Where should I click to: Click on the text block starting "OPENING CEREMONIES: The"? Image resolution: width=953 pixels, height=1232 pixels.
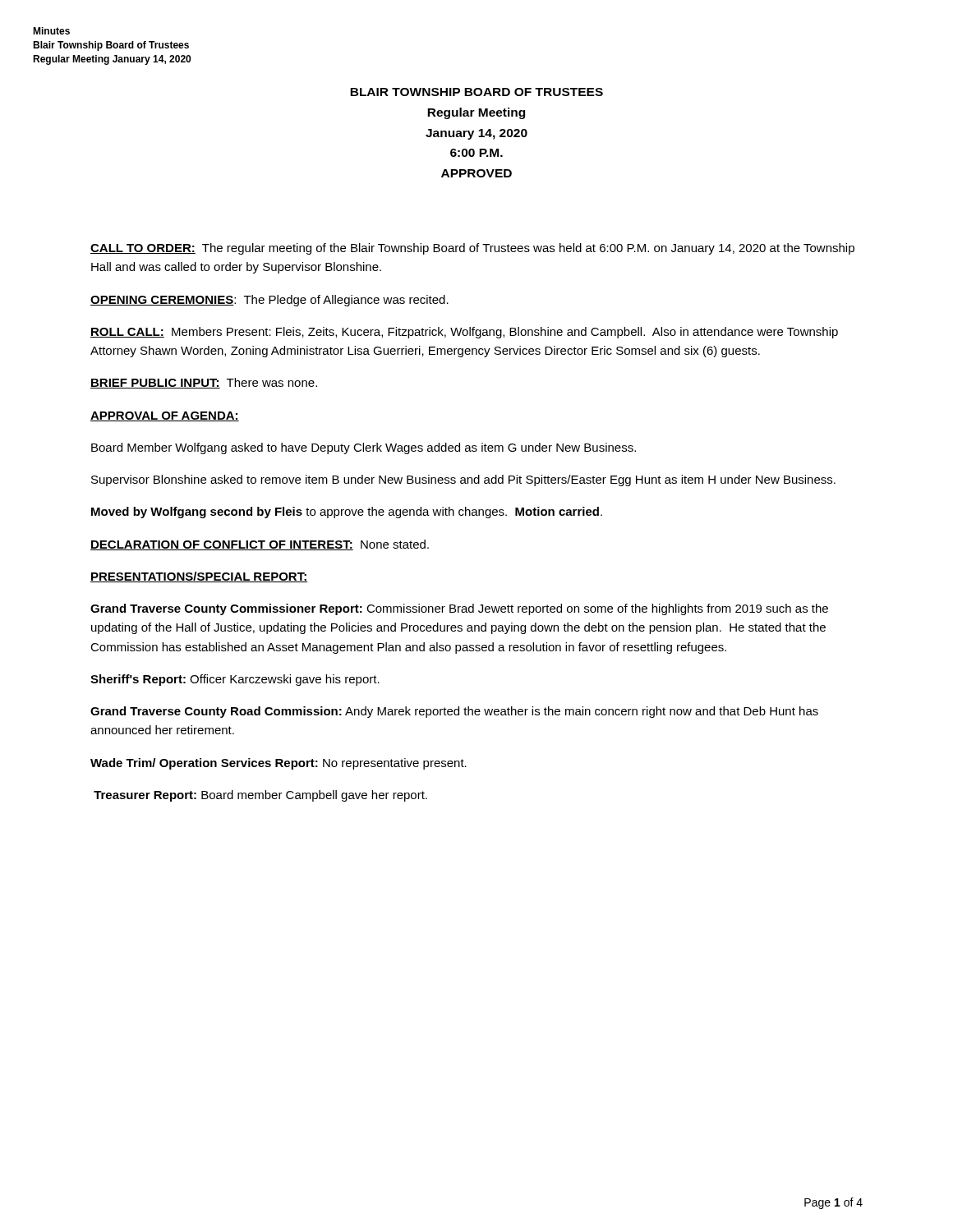point(269,301)
